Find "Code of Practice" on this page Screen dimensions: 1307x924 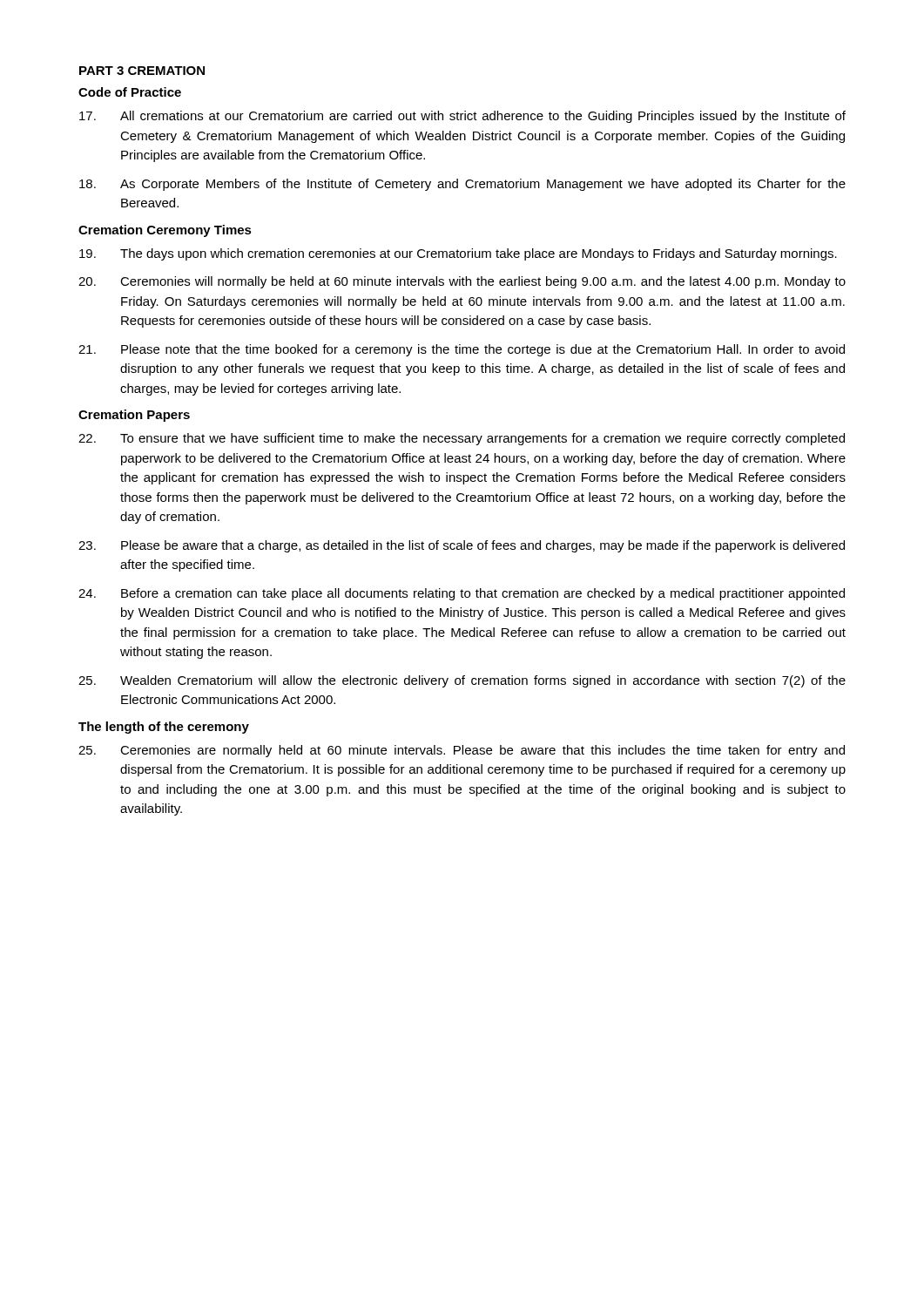(130, 92)
